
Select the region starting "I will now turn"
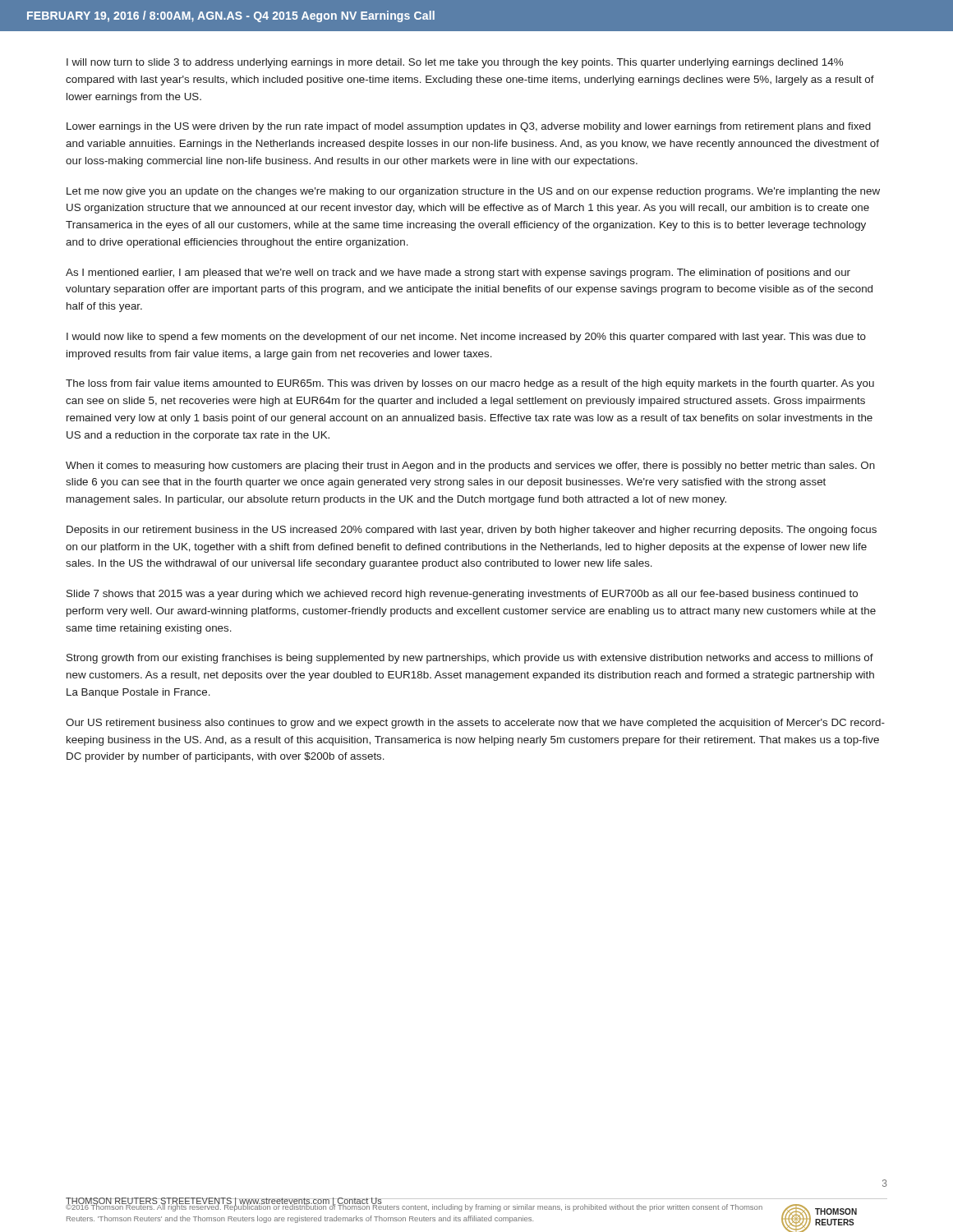[470, 79]
